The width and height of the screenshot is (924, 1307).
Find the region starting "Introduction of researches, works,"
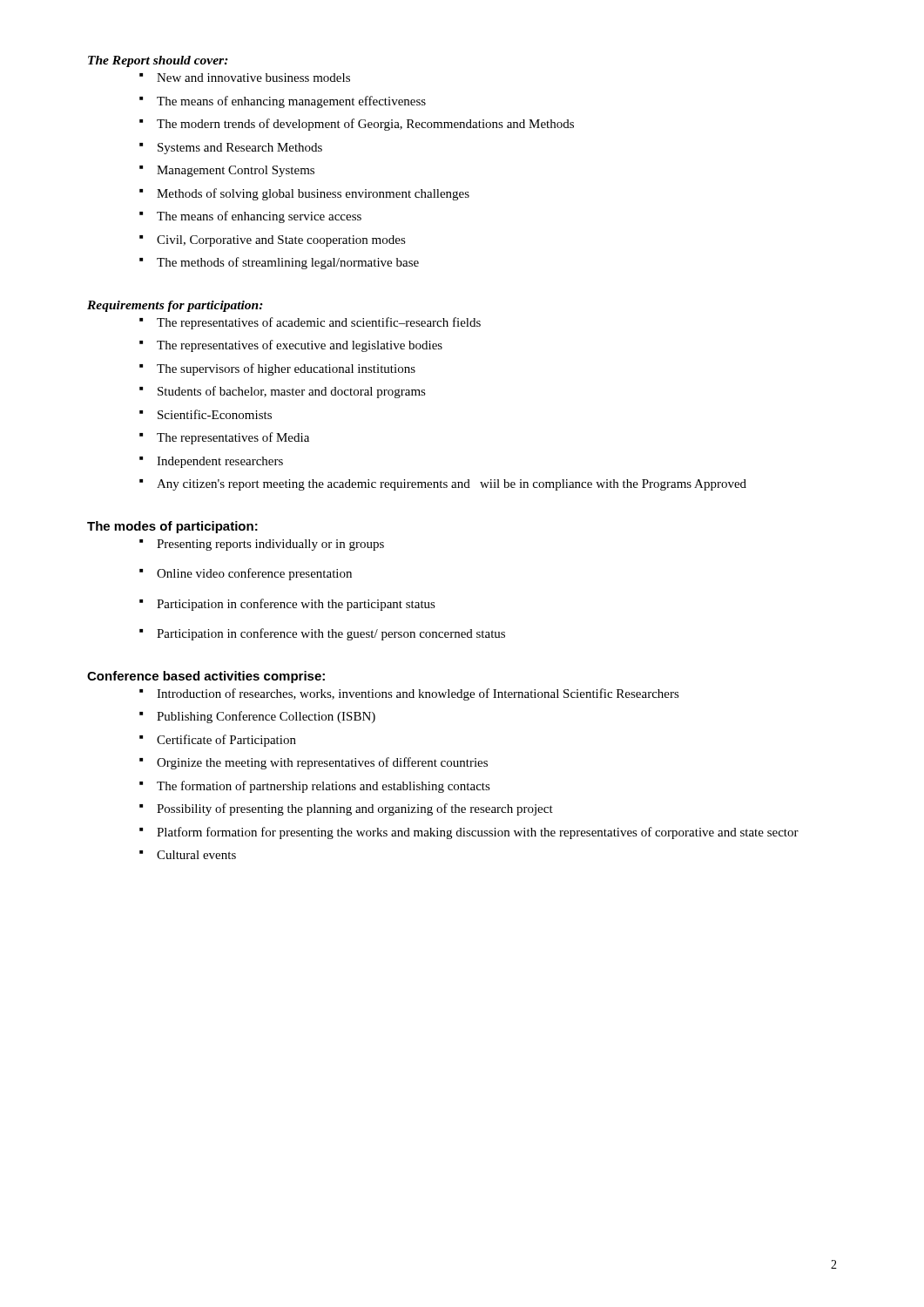(x=418, y=693)
